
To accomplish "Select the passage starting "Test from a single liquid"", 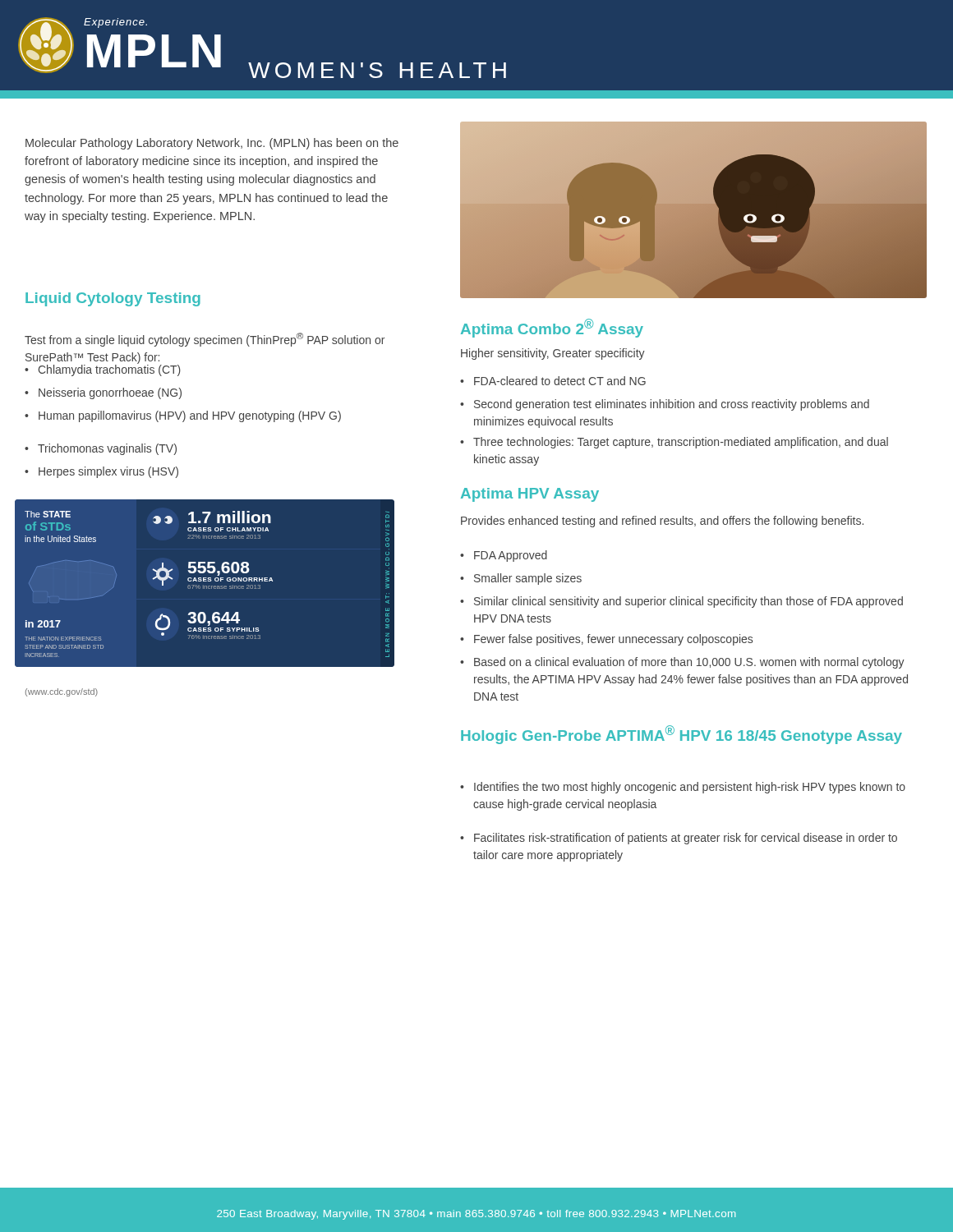I will pyautogui.click(x=214, y=347).
